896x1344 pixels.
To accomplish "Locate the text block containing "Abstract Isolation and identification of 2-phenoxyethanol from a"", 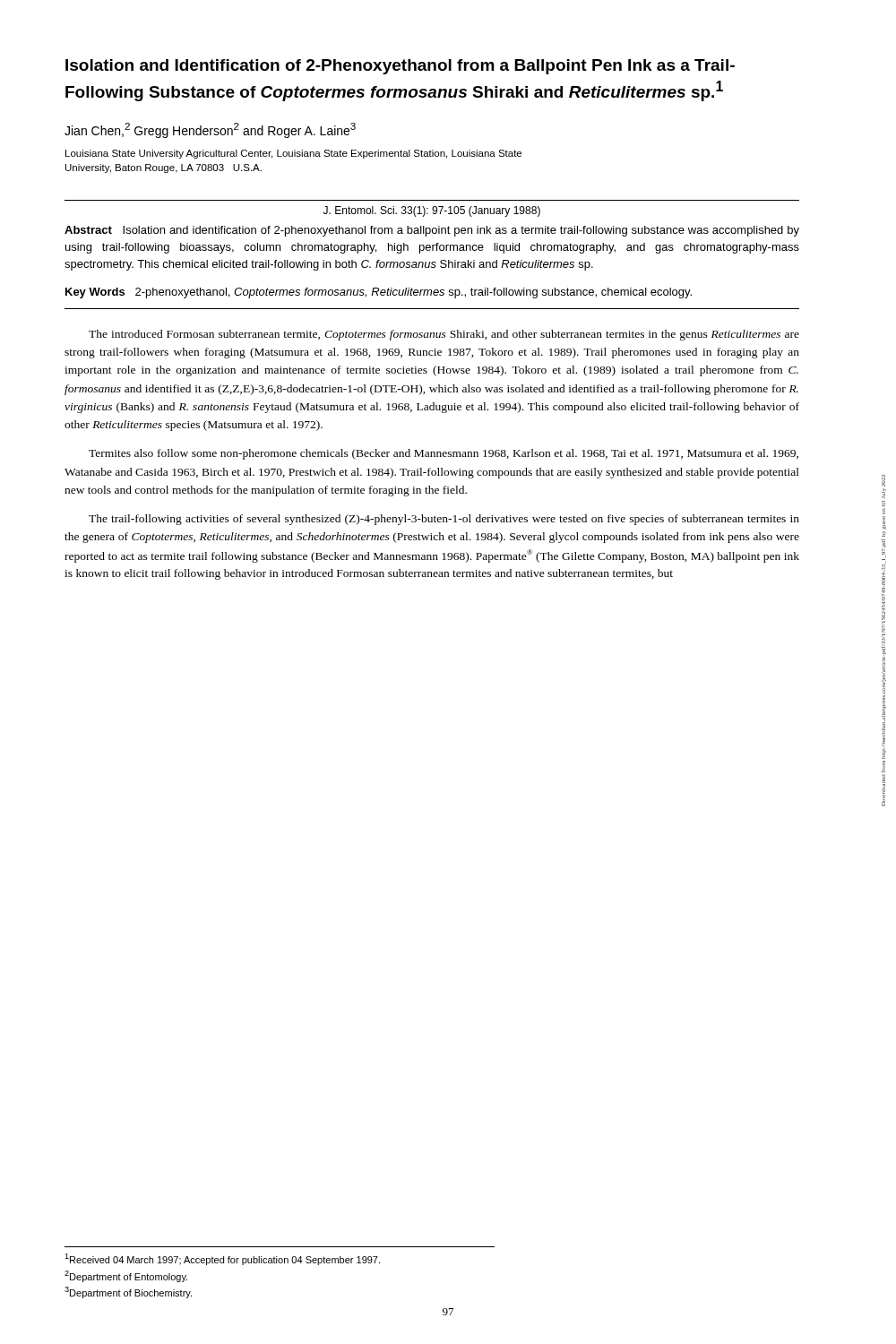I will (x=432, y=247).
